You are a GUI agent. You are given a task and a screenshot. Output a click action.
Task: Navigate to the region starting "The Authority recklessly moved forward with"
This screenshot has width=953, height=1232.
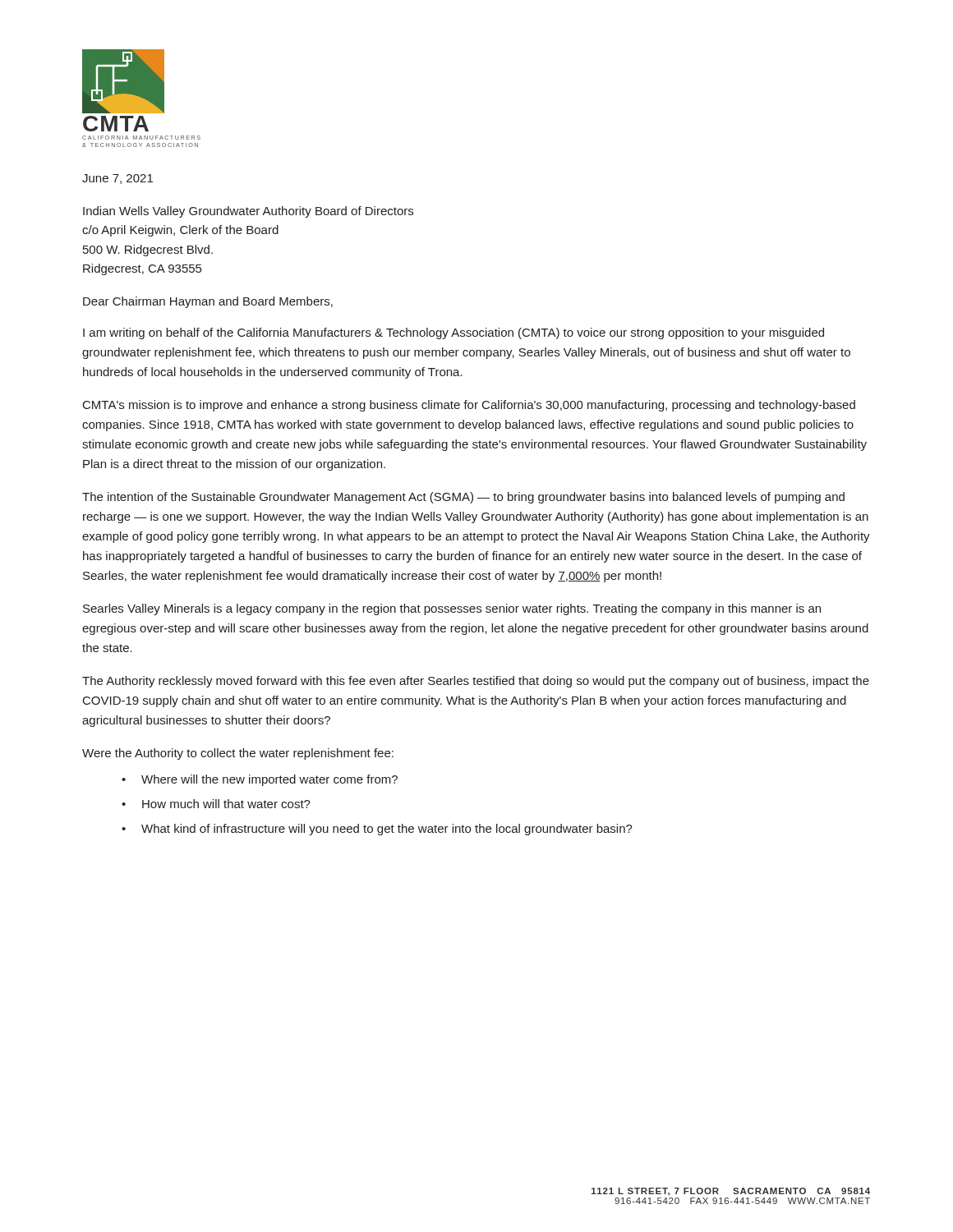476,700
